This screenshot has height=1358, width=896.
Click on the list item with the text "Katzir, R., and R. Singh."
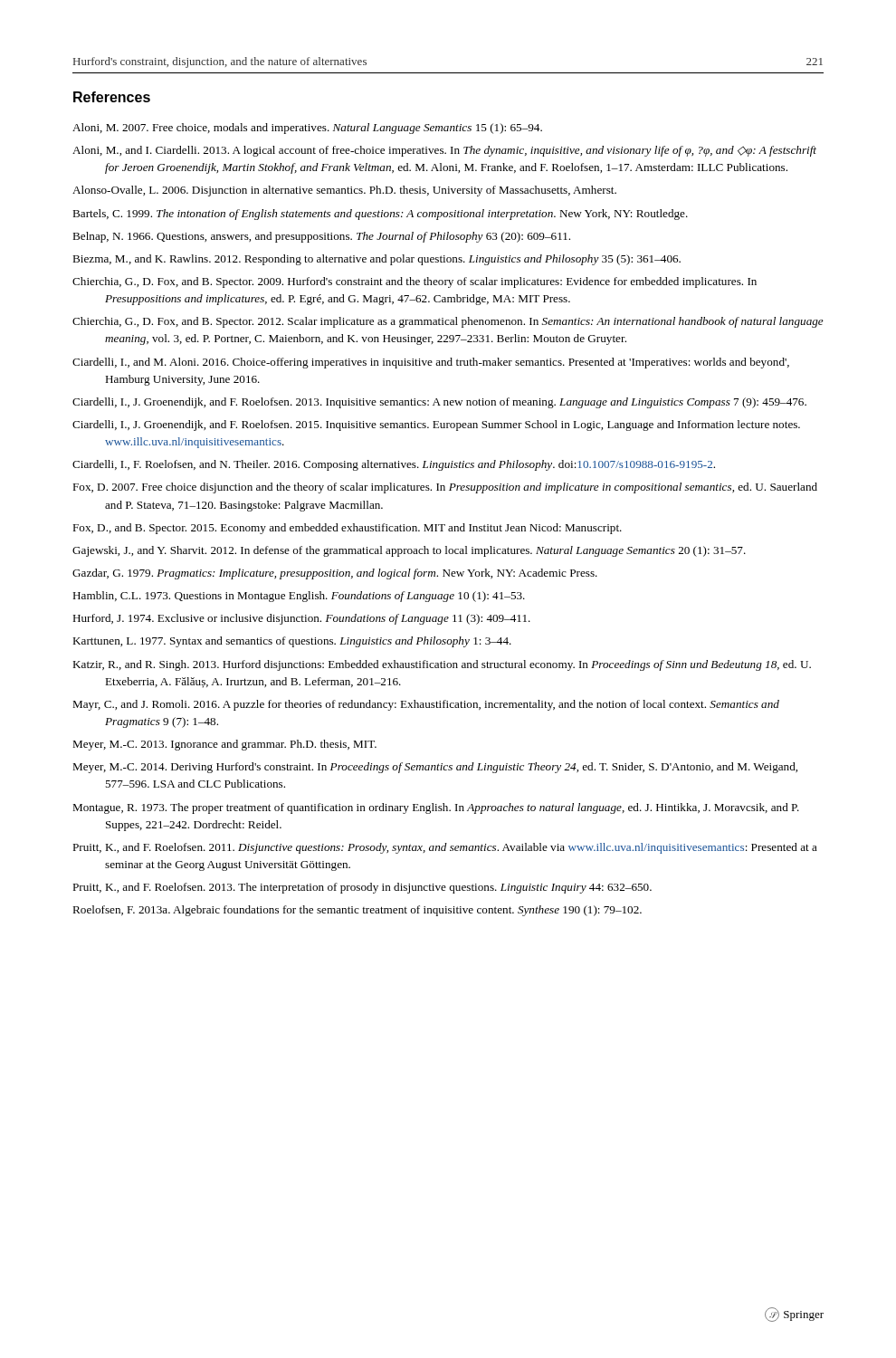442,672
